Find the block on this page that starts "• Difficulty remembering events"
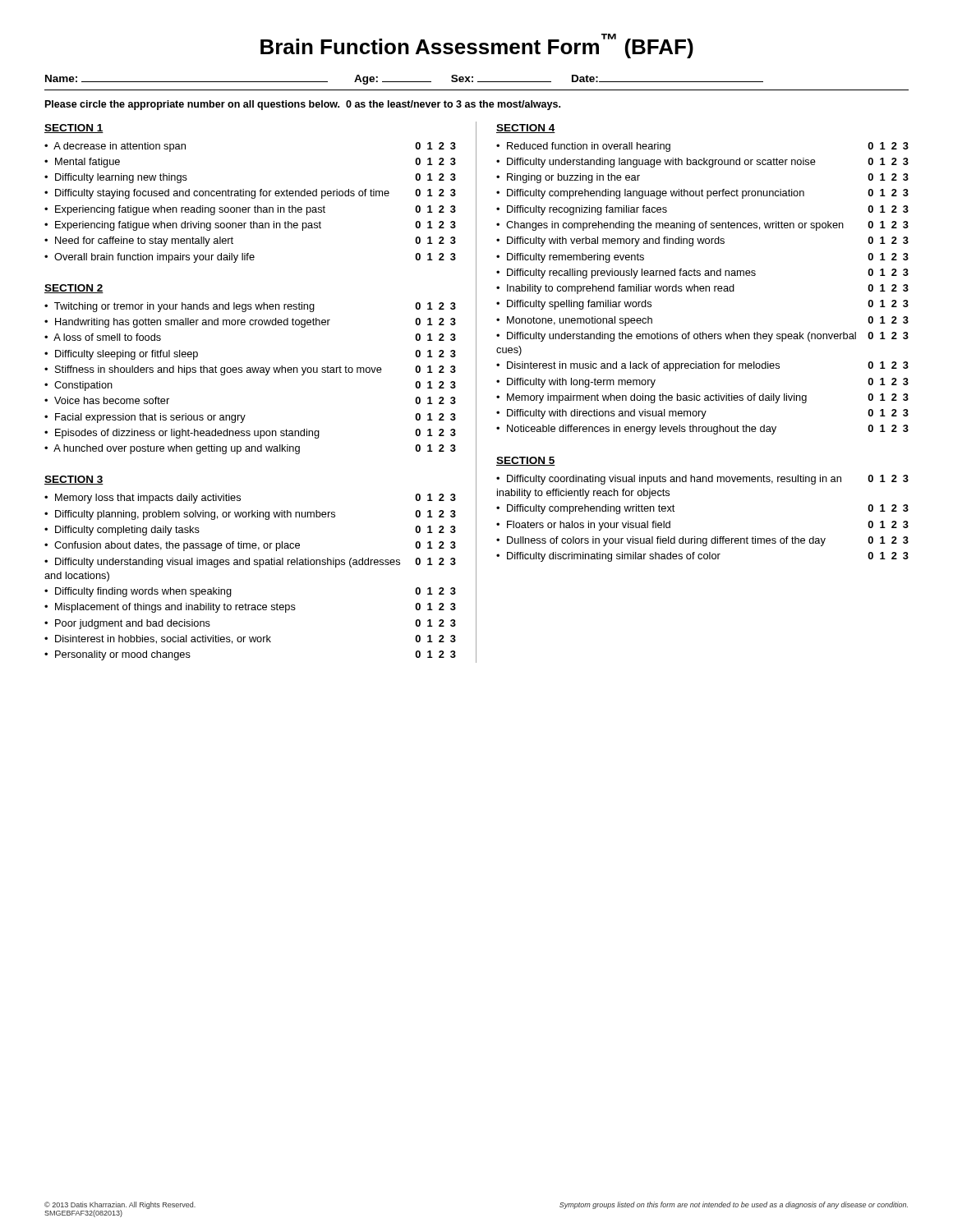 point(574,257)
